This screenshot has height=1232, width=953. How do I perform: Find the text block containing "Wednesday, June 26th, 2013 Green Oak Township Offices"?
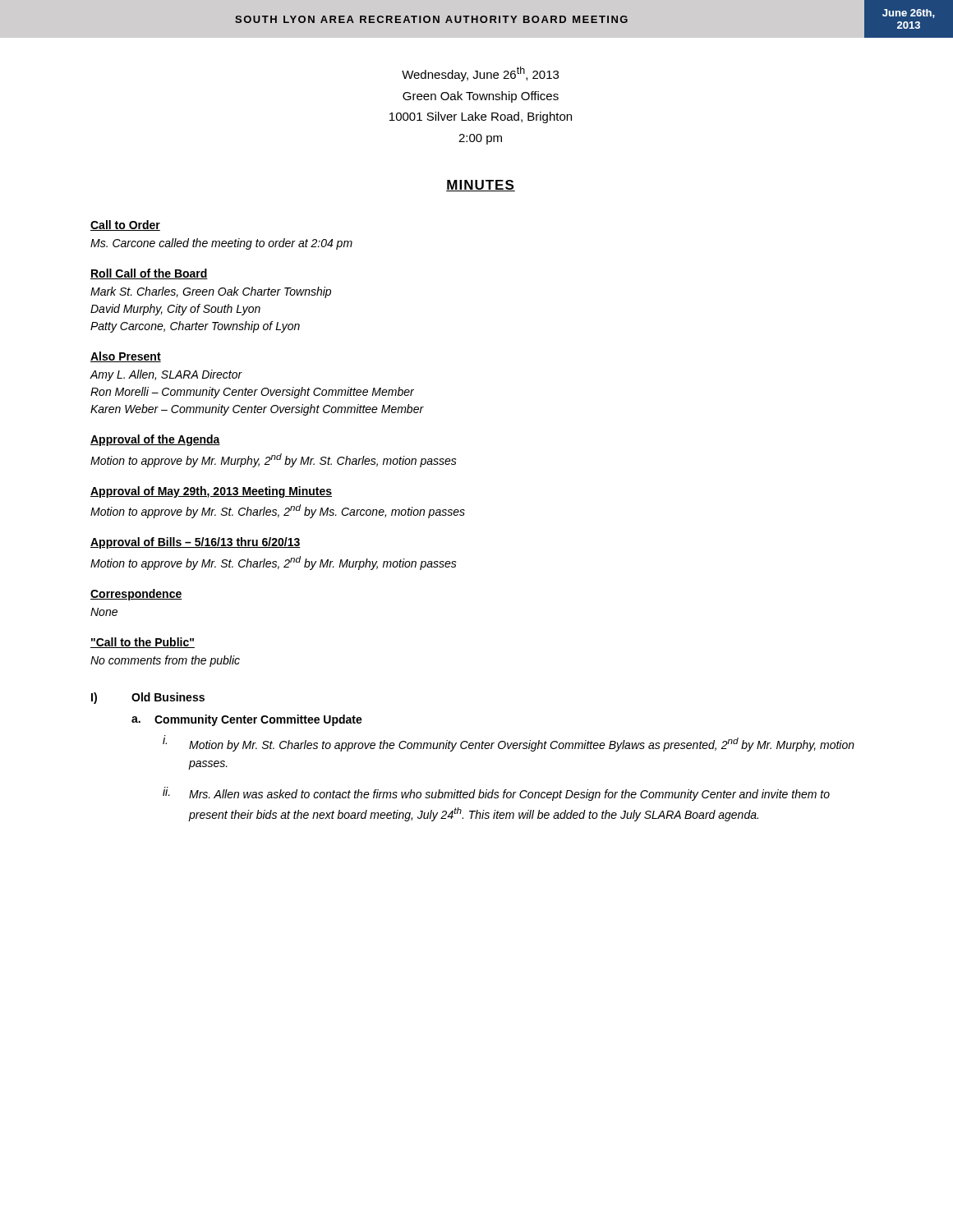coord(481,105)
